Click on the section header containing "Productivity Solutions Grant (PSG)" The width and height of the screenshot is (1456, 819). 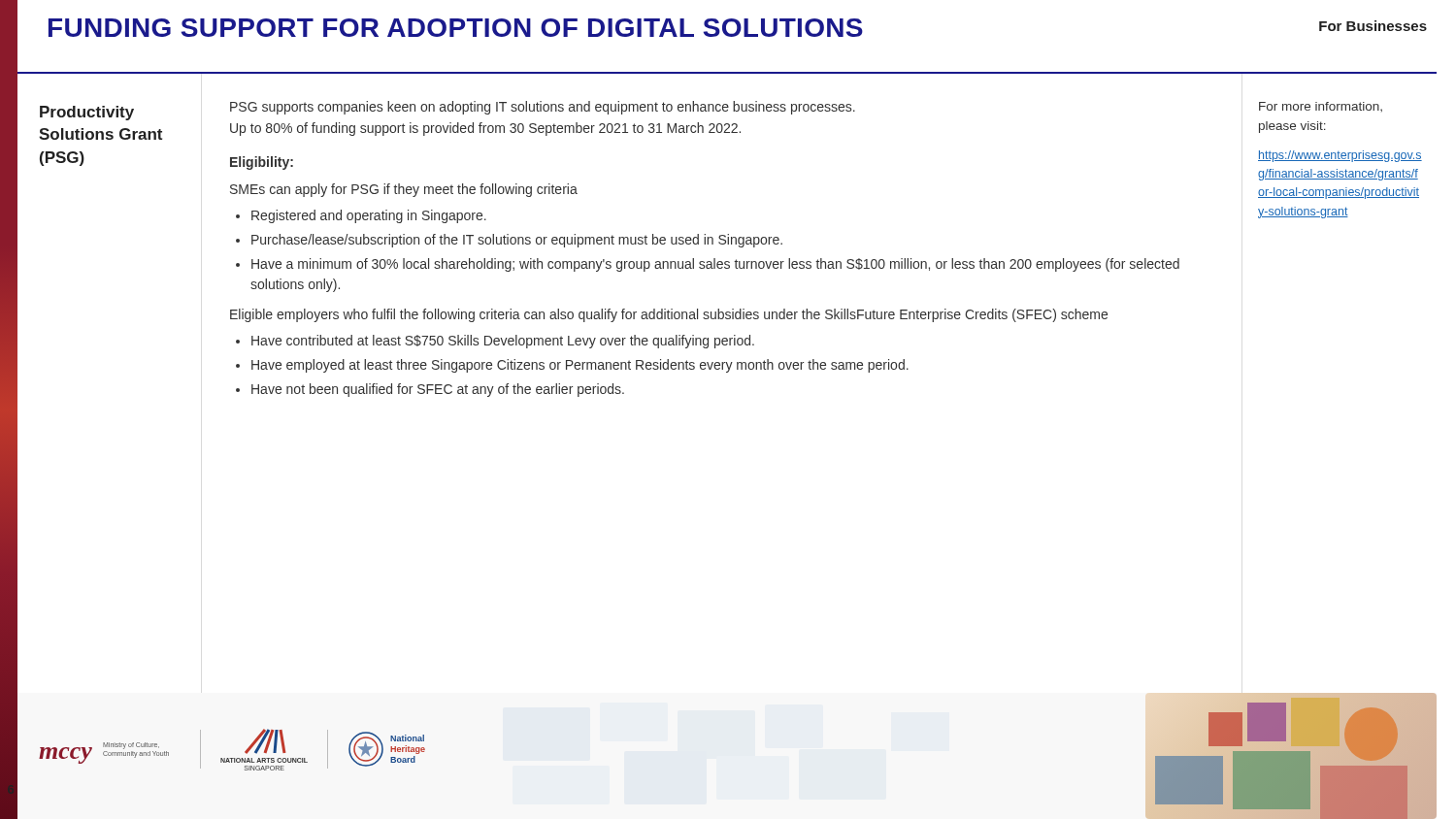(114, 135)
